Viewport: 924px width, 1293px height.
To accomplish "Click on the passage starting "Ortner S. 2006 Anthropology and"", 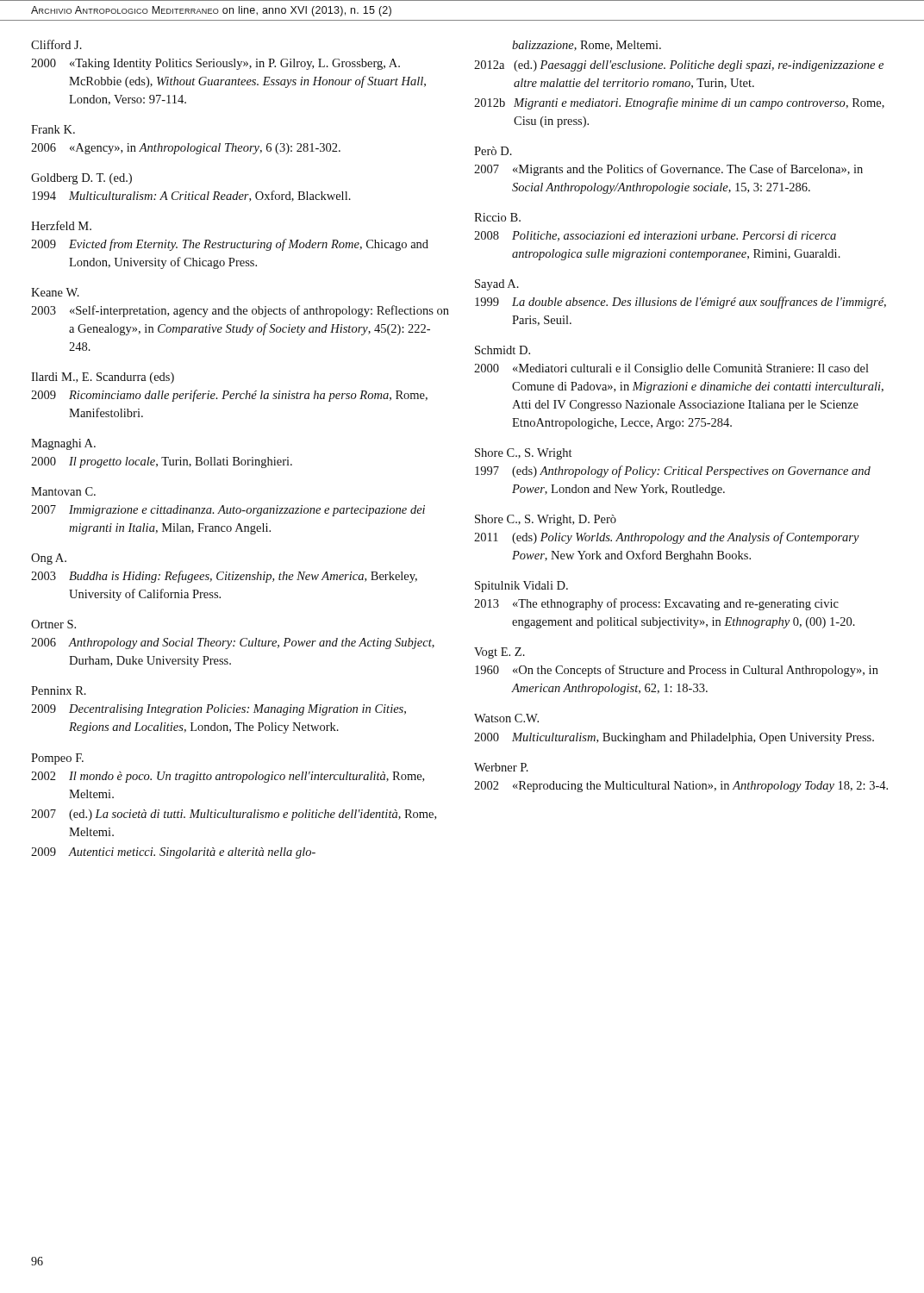I will pyautogui.click(x=240, y=644).
